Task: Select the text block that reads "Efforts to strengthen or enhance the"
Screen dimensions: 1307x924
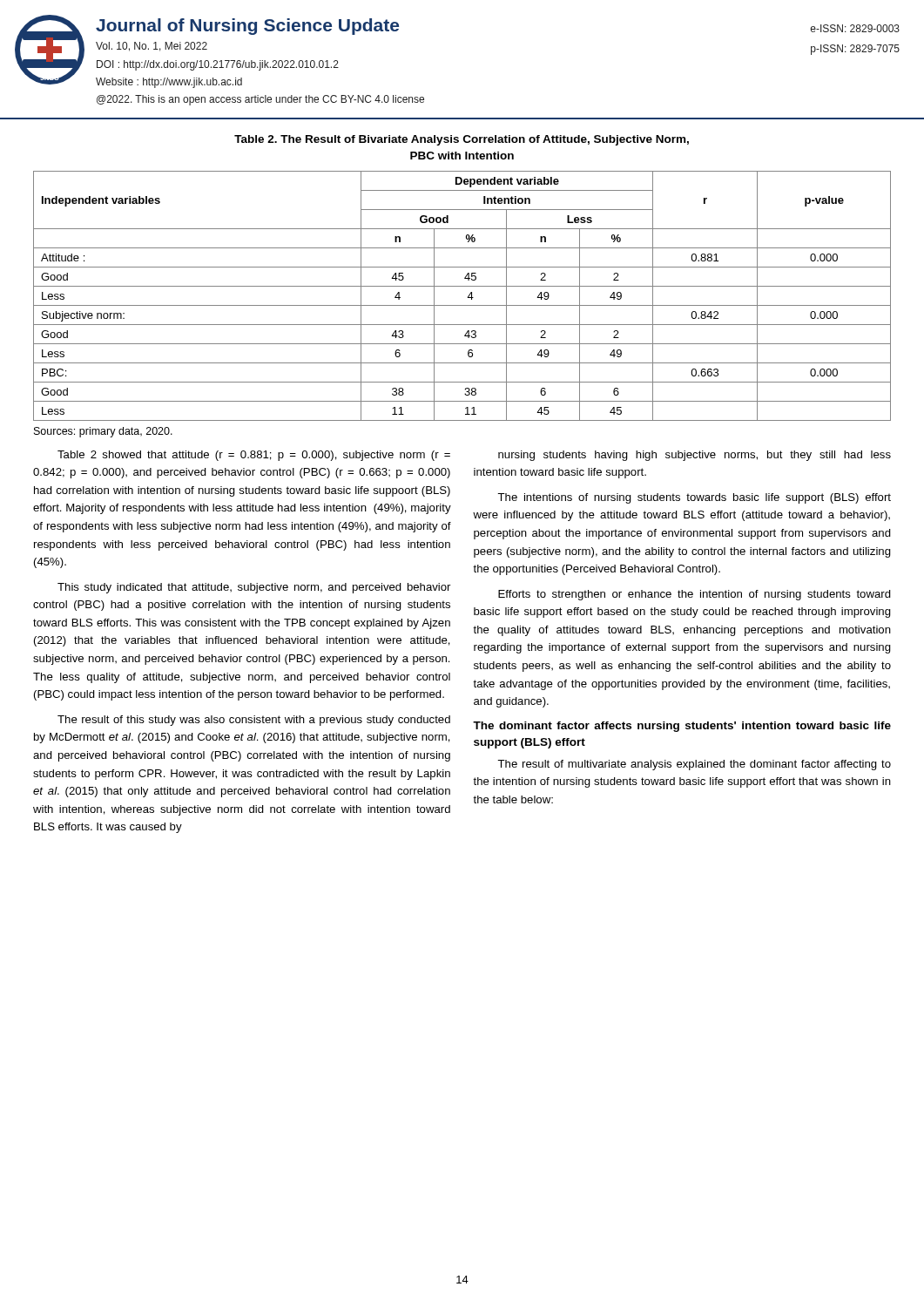Action: (x=682, y=647)
